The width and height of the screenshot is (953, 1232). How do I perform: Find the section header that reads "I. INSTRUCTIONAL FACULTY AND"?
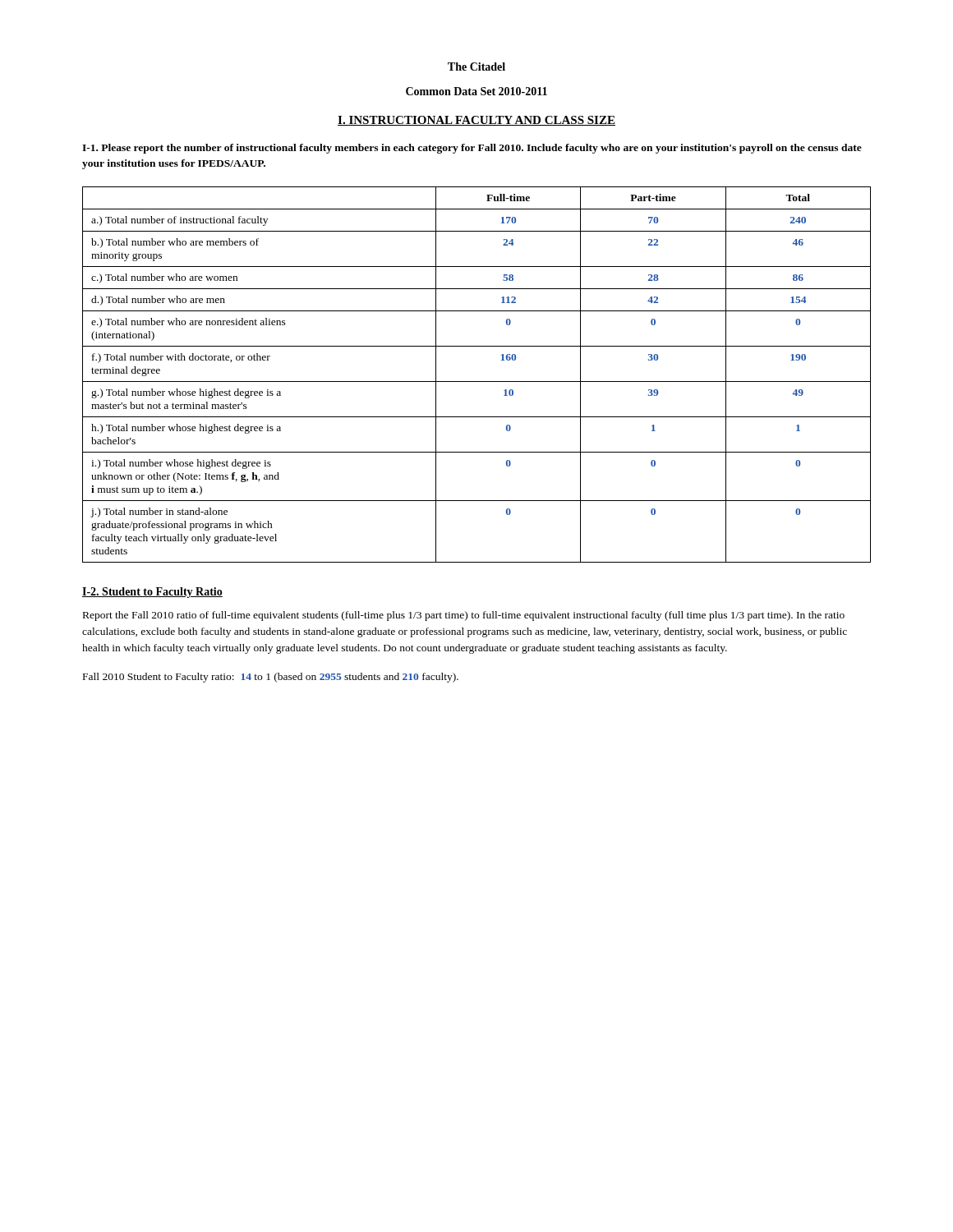pyautogui.click(x=476, y=120)
